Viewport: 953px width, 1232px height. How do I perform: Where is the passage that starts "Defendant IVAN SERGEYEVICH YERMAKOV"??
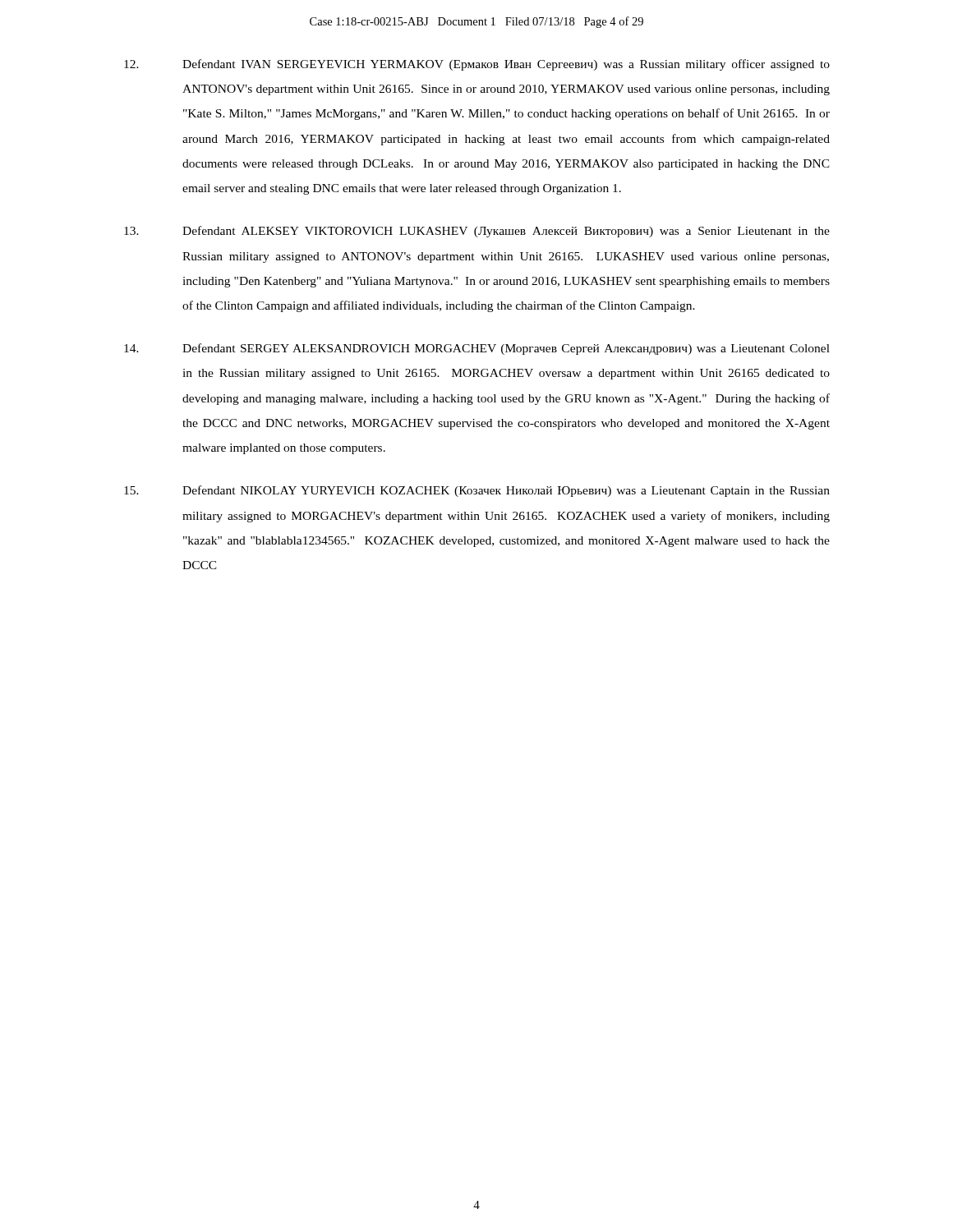point(476,126)
